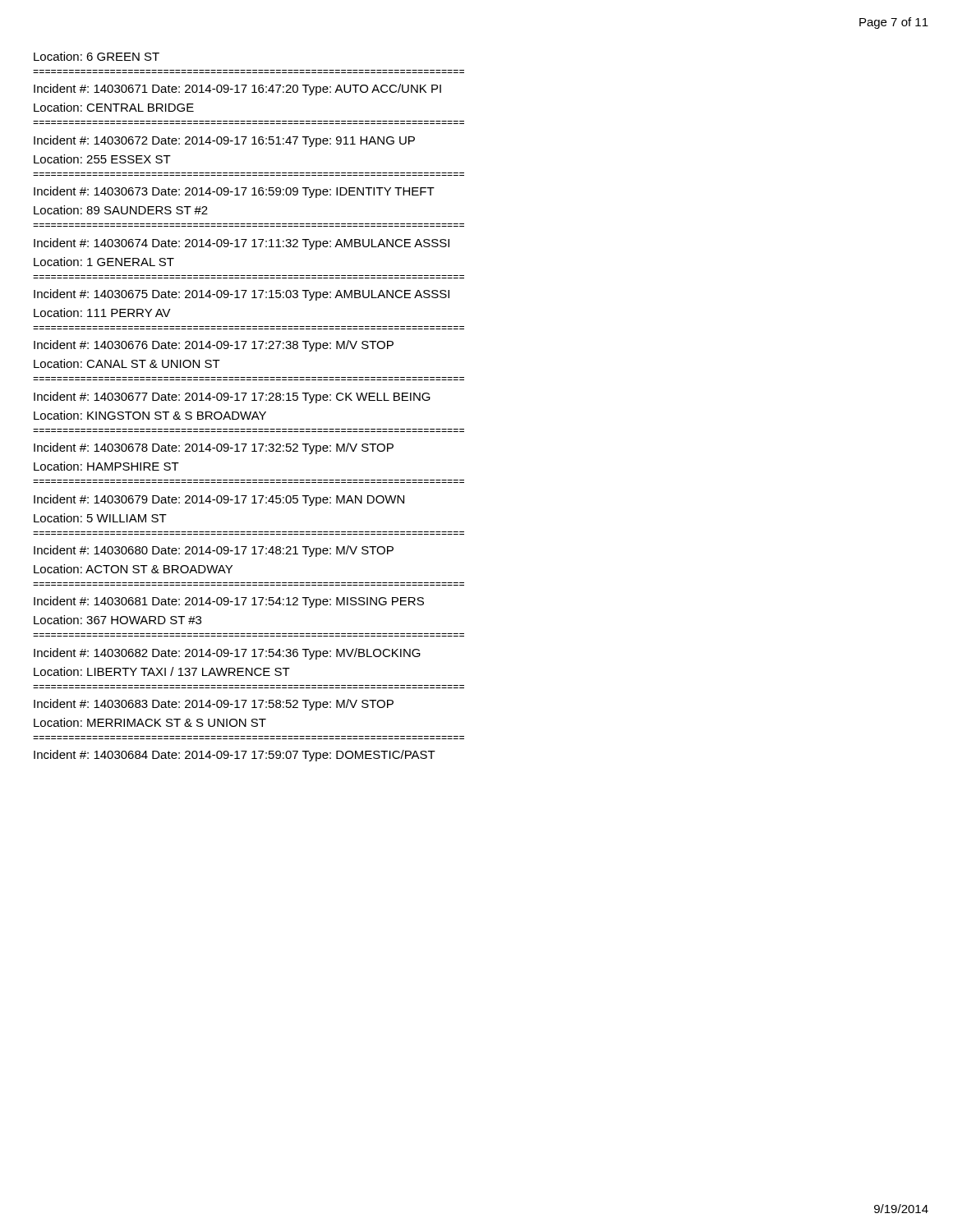Point to the text starting "Incident #: 14030682 Date:"
Image resolution: width=953 pixels, height=1232 pixels.
click(x=227, y=654)
